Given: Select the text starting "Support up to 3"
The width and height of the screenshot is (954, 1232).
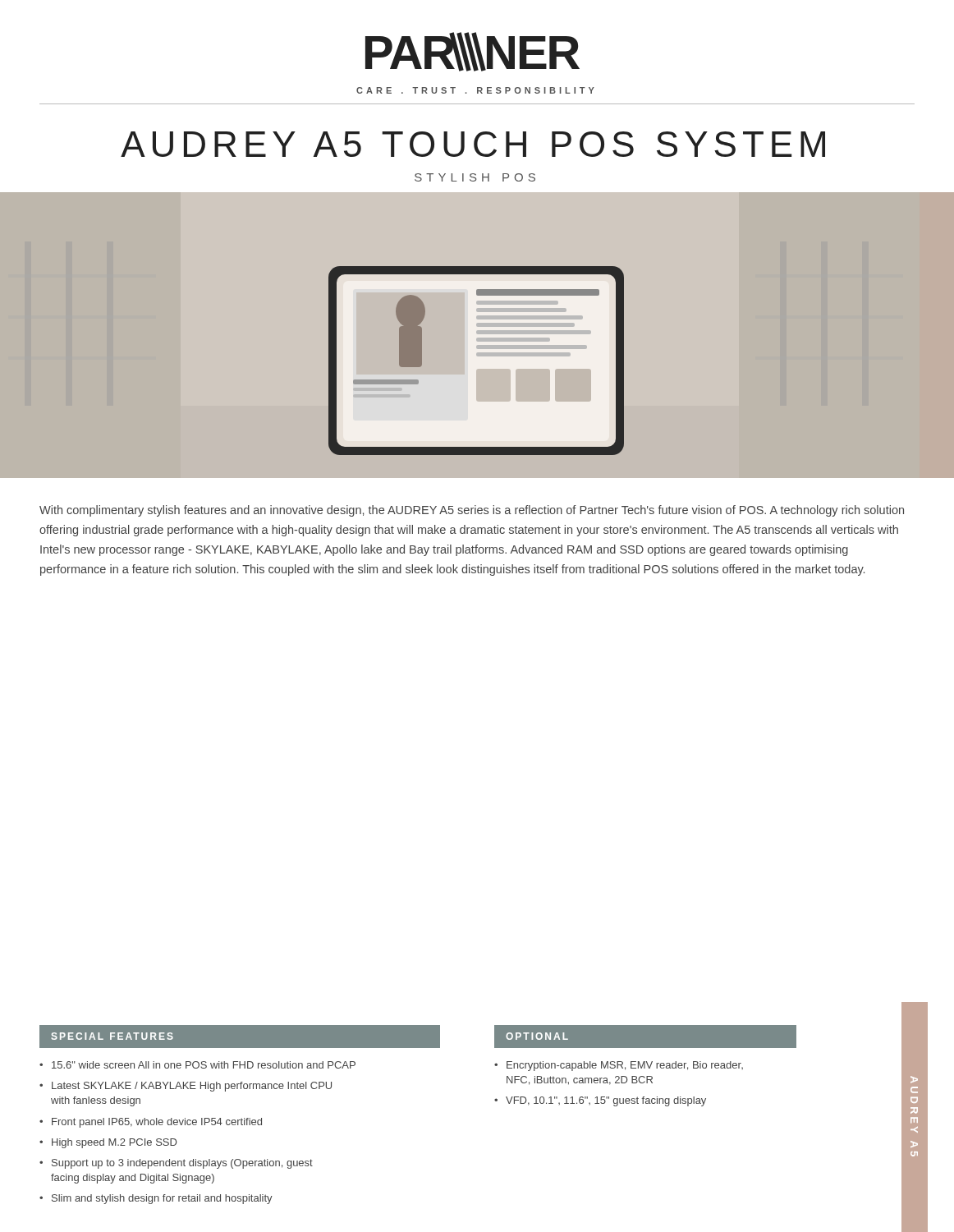Looking at the screenshot, I should (182, 1170).
